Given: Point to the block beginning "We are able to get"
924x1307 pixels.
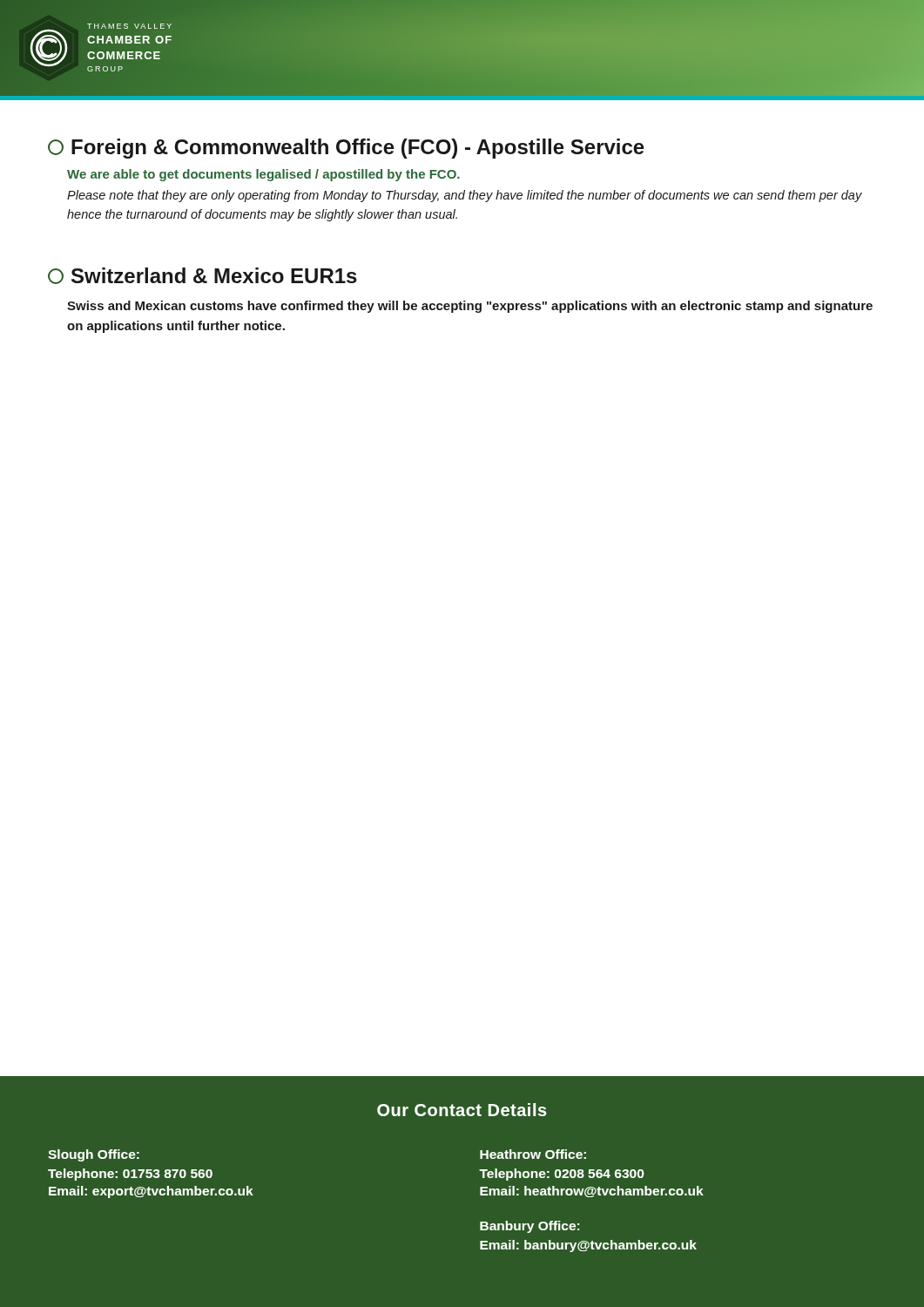Looking at the screenshot, I should click(x=264, y=174).
